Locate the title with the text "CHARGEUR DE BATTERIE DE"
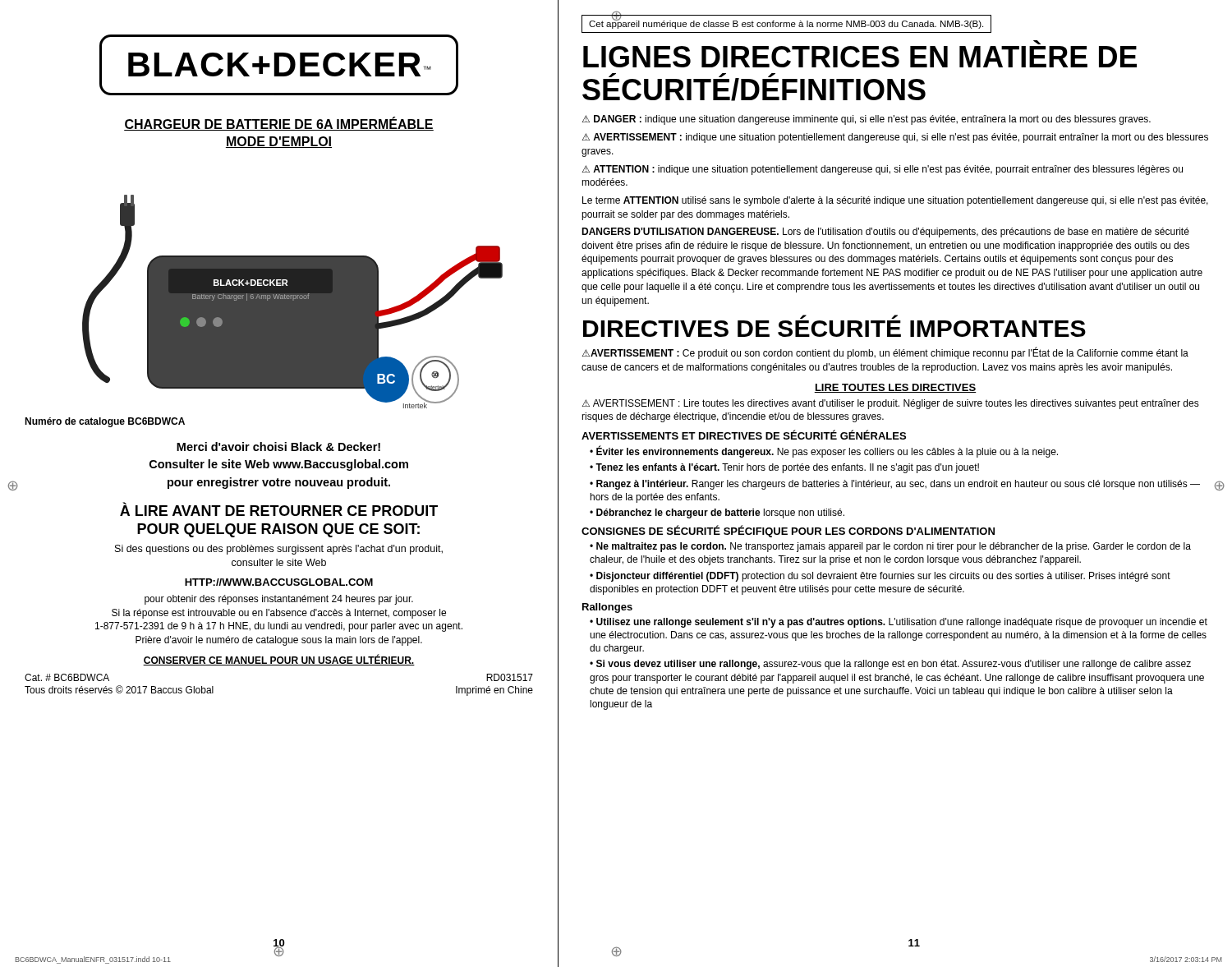Viewport: 1232px width, 967px height. pyautogui.click(x=279, y=133)
